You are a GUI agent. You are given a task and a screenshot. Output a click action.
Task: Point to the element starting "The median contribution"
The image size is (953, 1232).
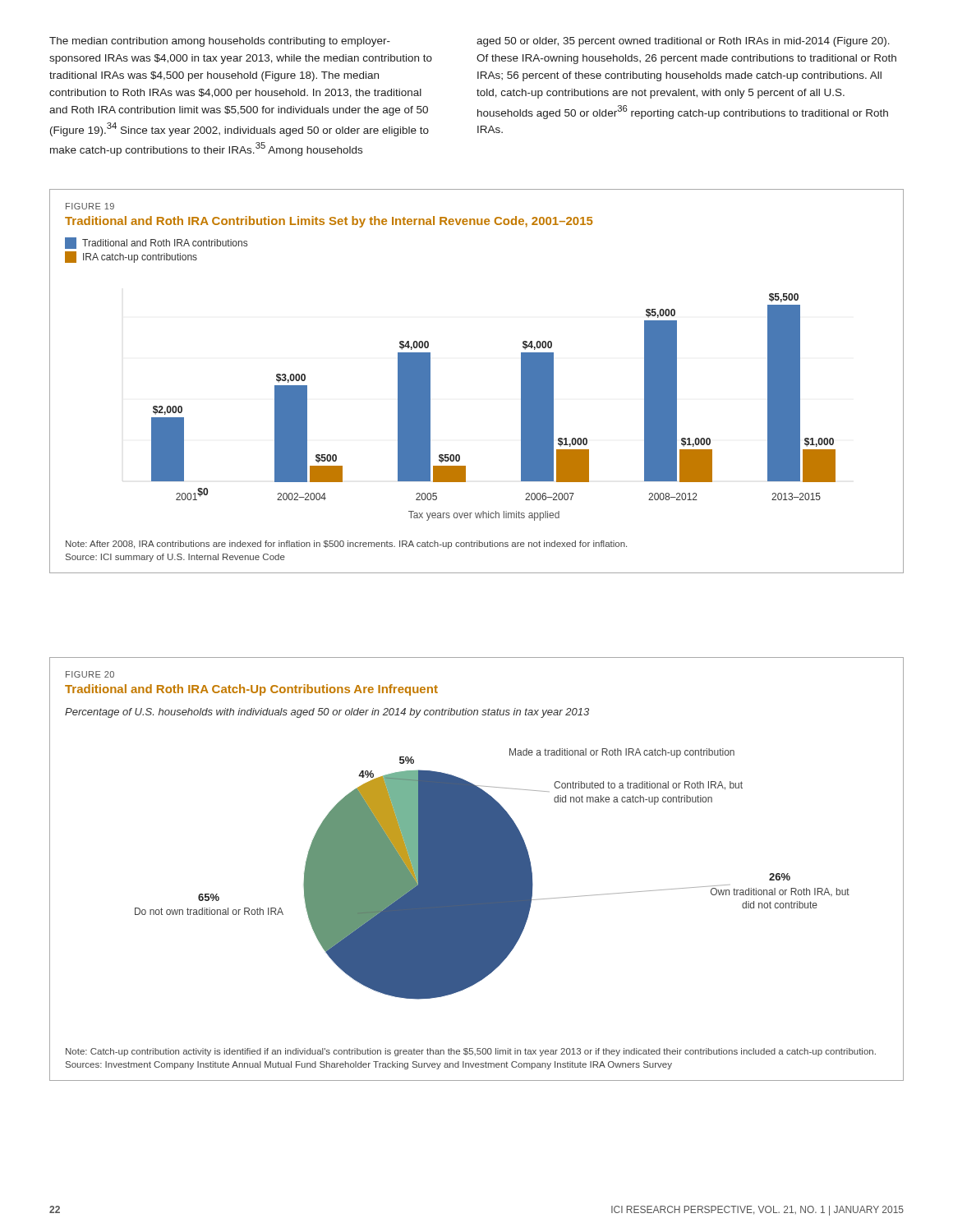pyautogui.click(x=241, y=95)
